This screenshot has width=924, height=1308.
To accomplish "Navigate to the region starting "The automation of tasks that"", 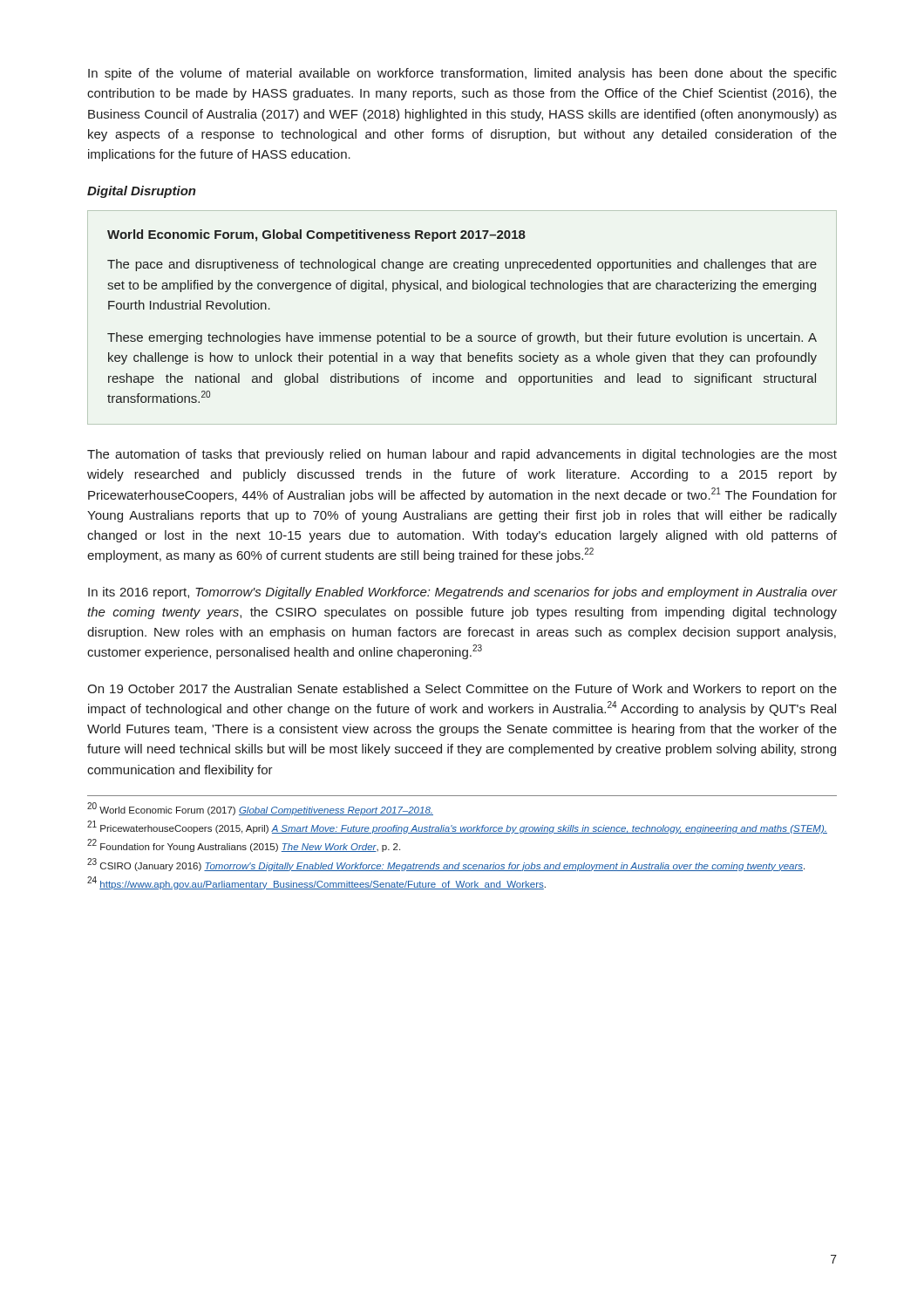I will click(x=462, y=505).
